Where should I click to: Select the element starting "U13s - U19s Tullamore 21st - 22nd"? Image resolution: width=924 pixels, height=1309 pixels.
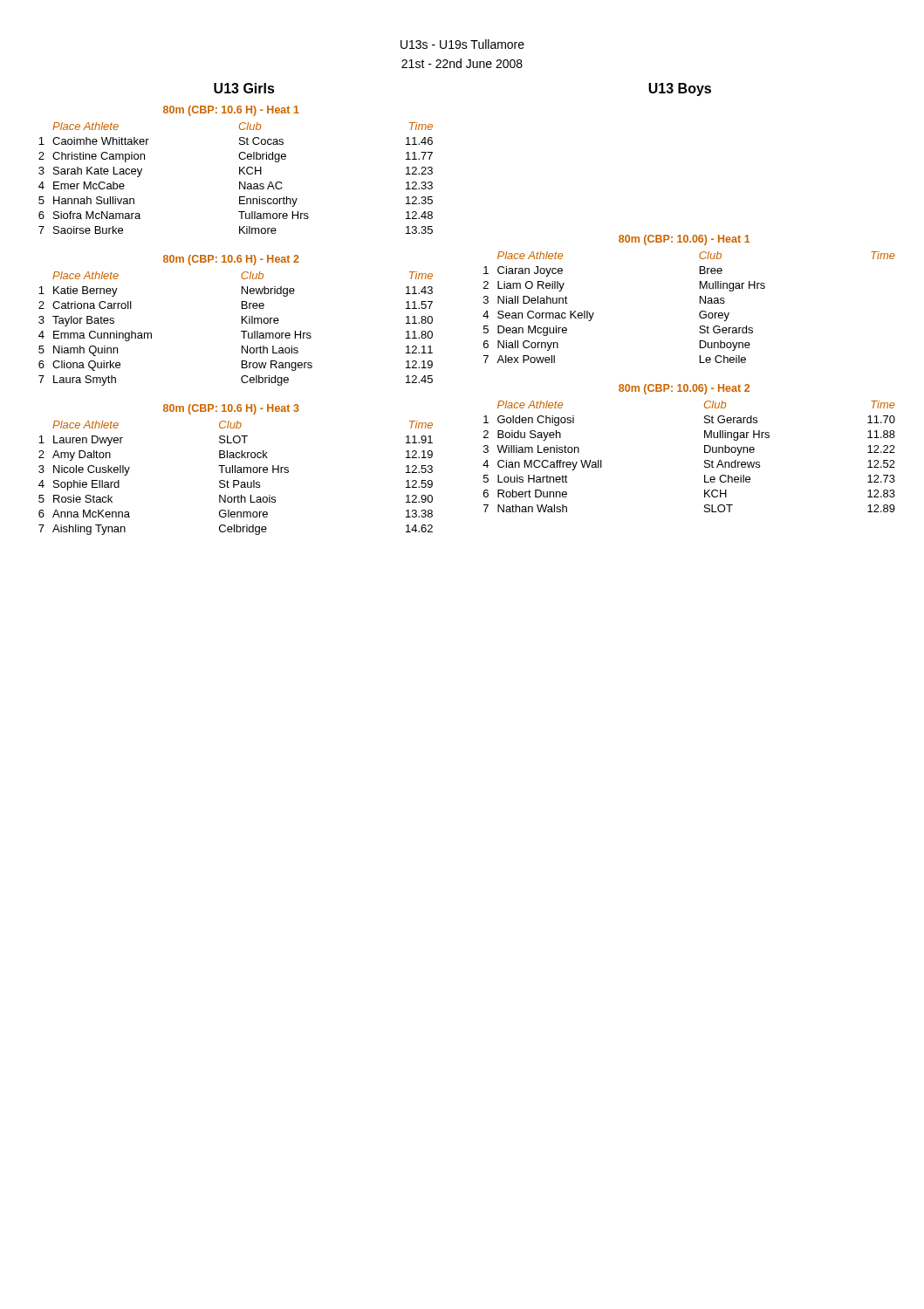point(462,54)
